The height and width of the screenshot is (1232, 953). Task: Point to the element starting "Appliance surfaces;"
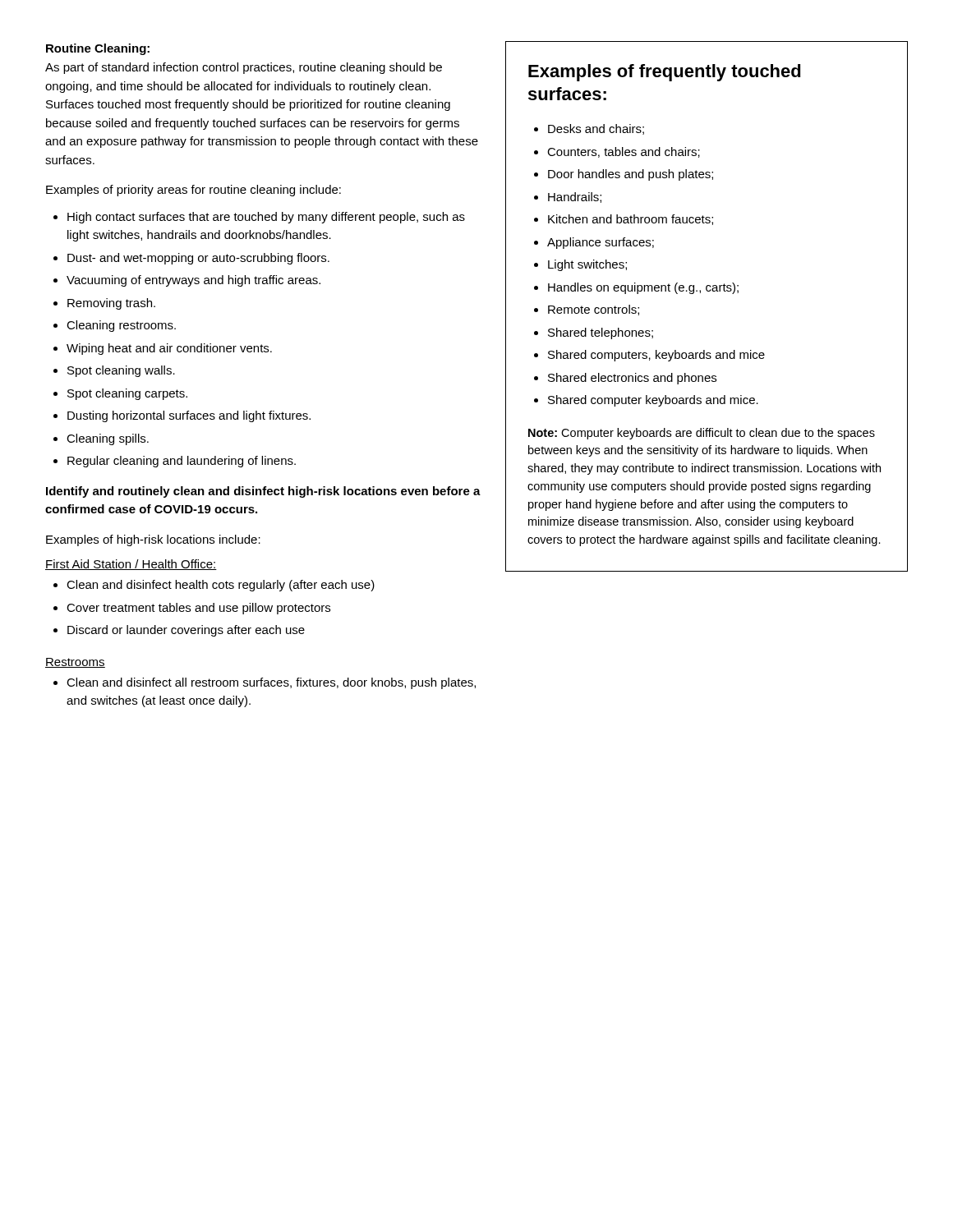tap(601, 241)
